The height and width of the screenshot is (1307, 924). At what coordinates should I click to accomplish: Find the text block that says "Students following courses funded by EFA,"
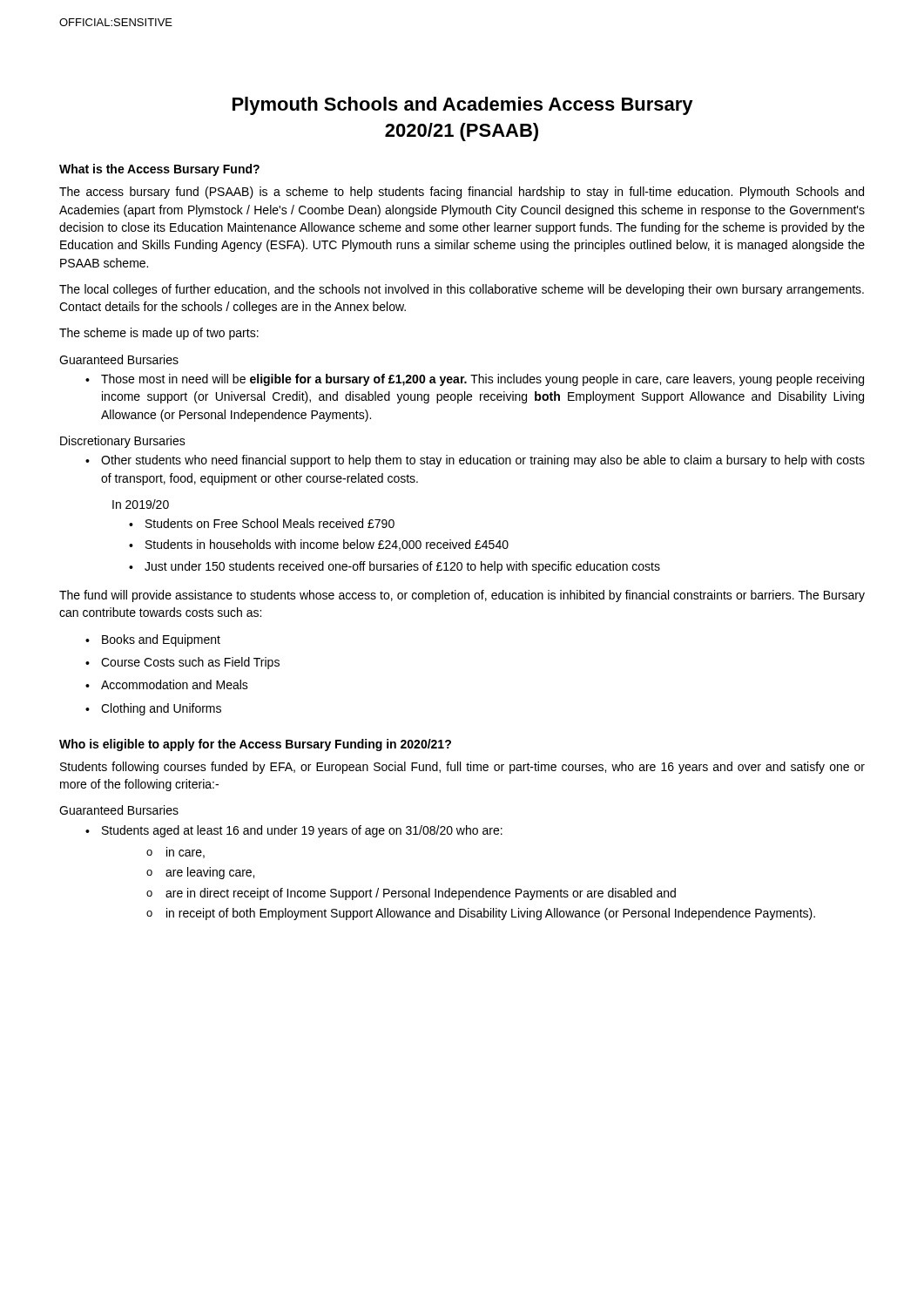462,775
